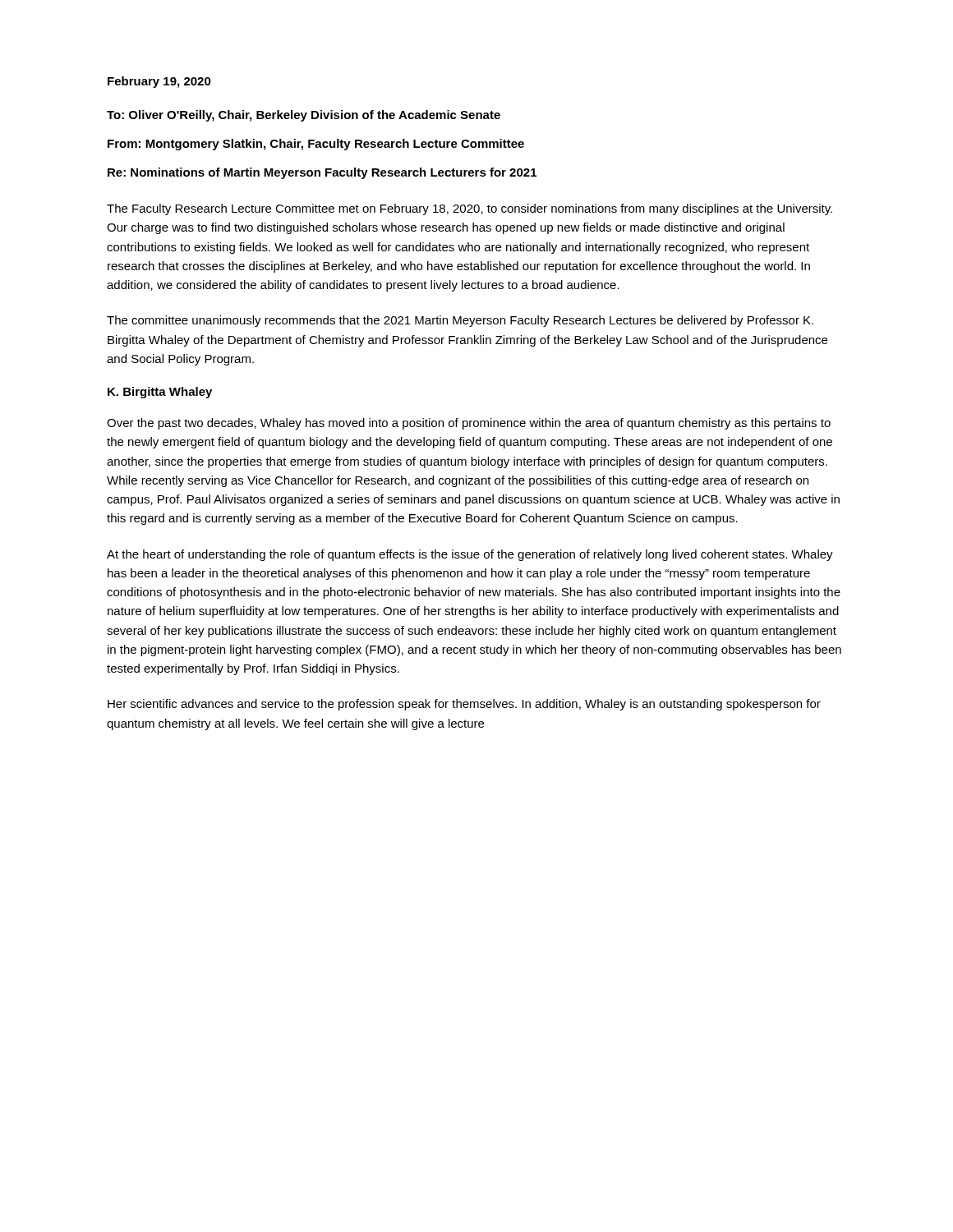
Task: Click the passage that begins "From: Montgomery Slatkin, Chair,"
Action: (x=316, y=143)
